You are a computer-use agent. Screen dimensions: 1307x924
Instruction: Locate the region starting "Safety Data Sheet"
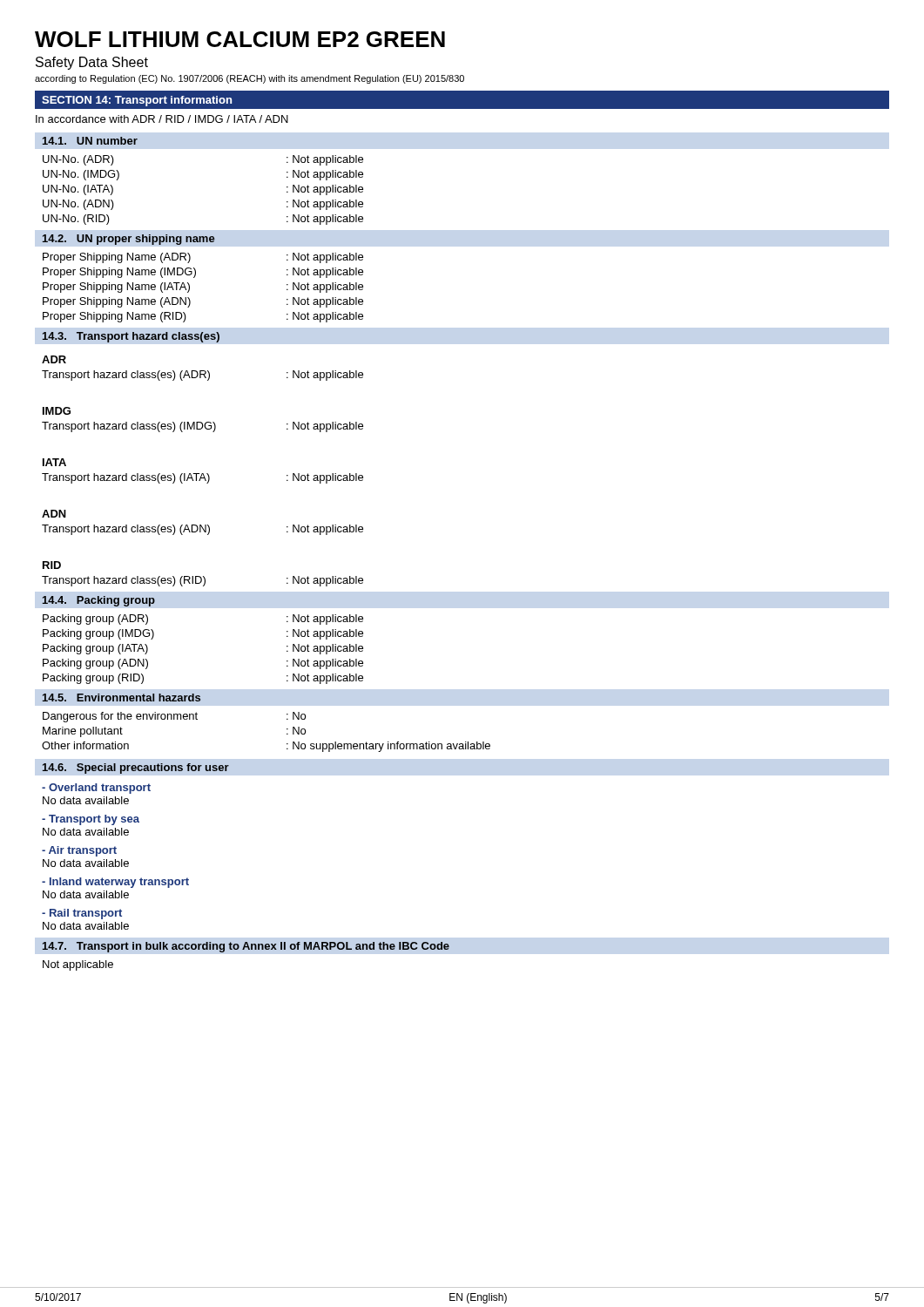coord(91,62)
